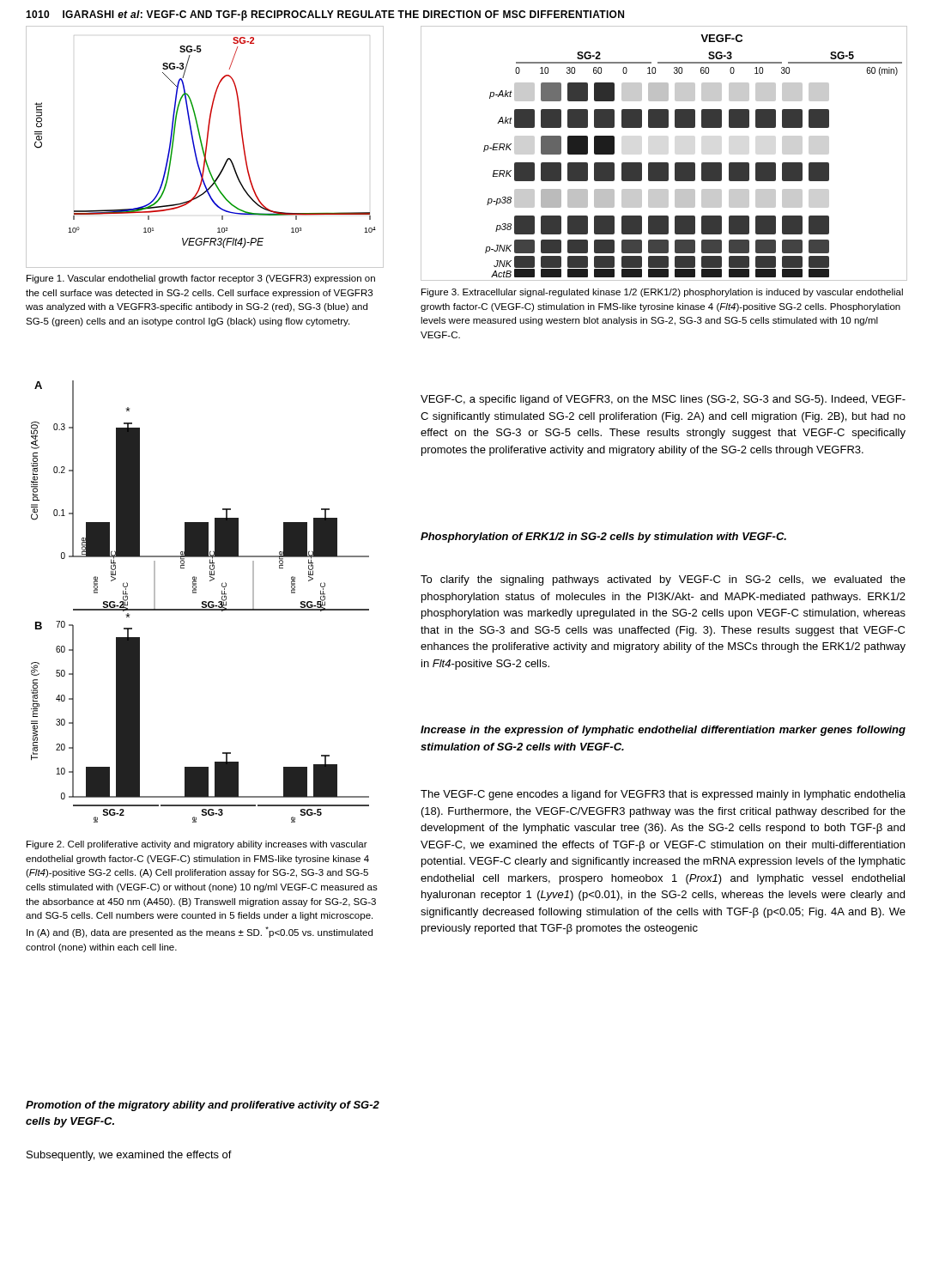Select the caption that reads "Figure 3. Extracellular signal-regulated kinase"
Screen dimensions: 1288x933
pyautogui.click(x=662, y=313)
